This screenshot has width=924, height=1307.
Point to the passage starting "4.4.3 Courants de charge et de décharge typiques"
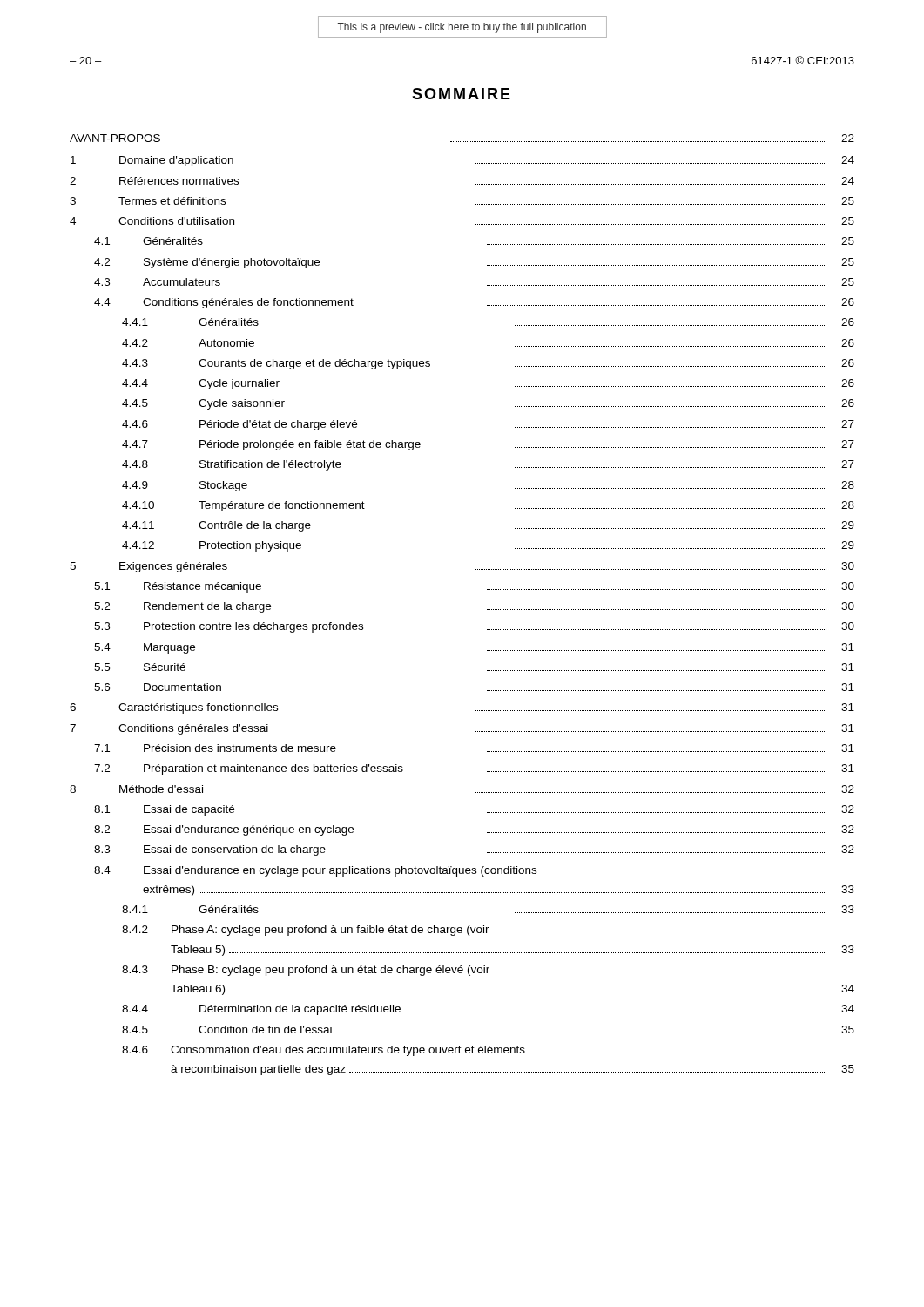pyautogui.click(x=135, y=365)
